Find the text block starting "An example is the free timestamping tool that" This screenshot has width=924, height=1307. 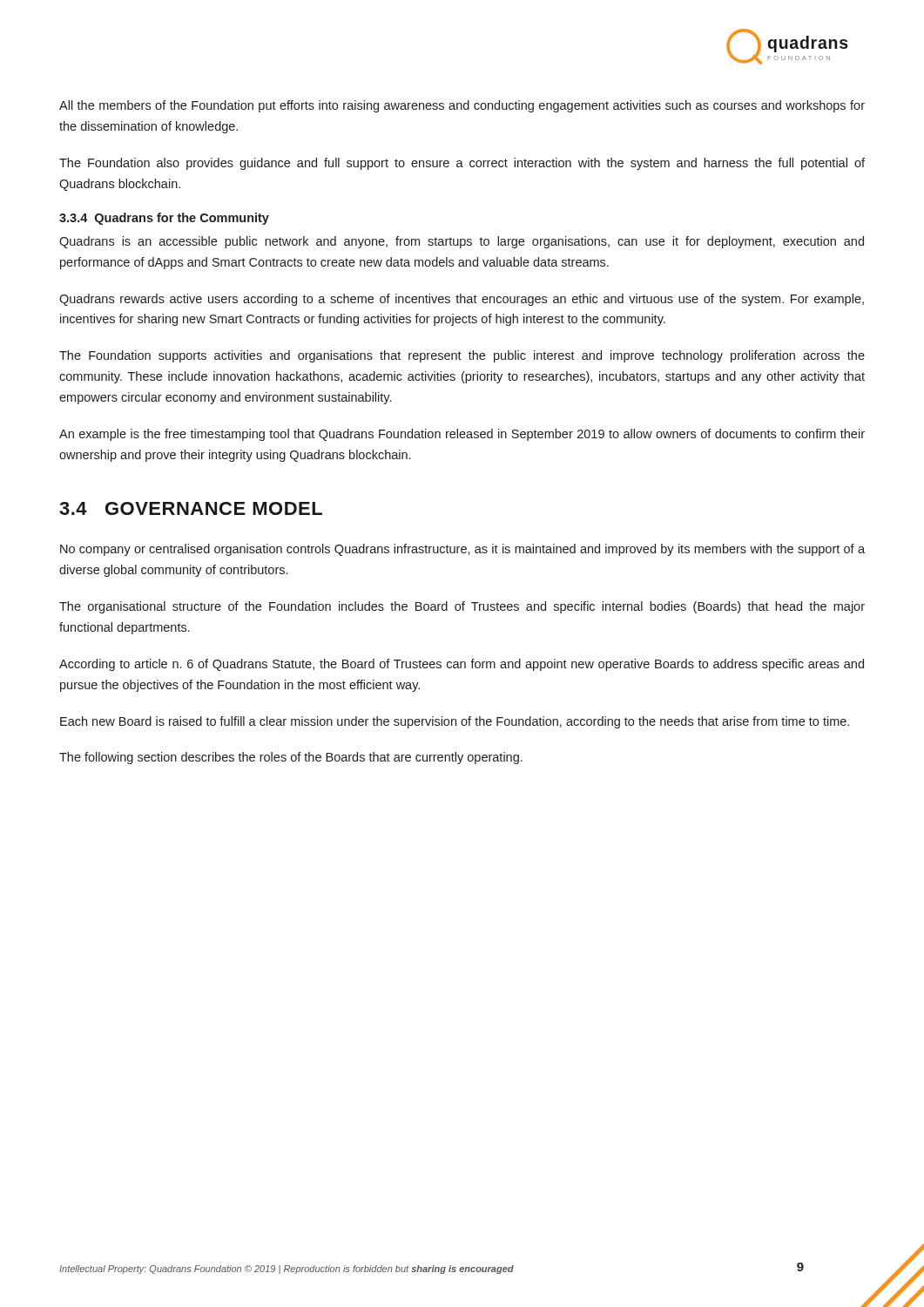pos(462,445)
